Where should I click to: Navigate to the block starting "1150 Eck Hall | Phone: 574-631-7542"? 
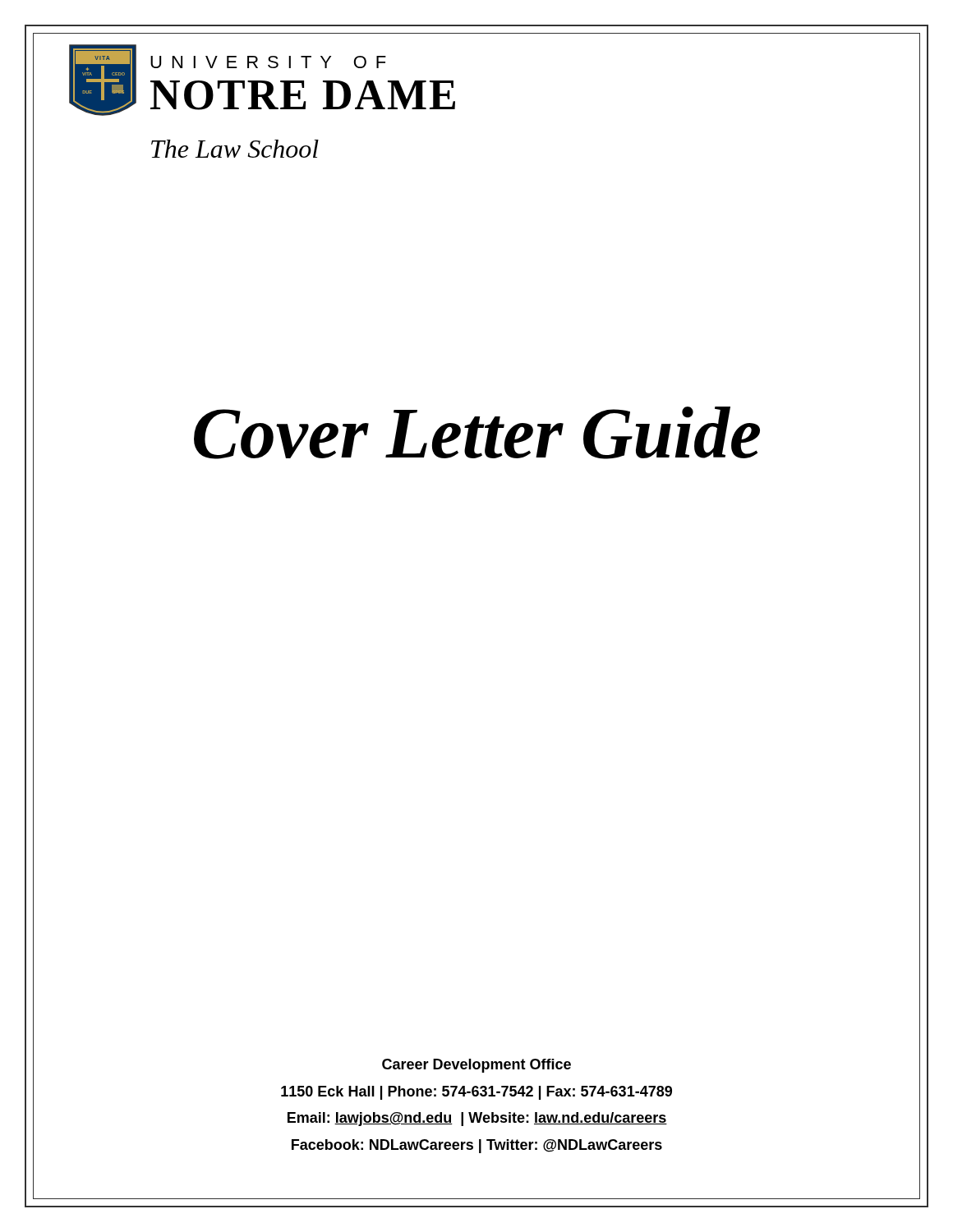point(476,1091)
